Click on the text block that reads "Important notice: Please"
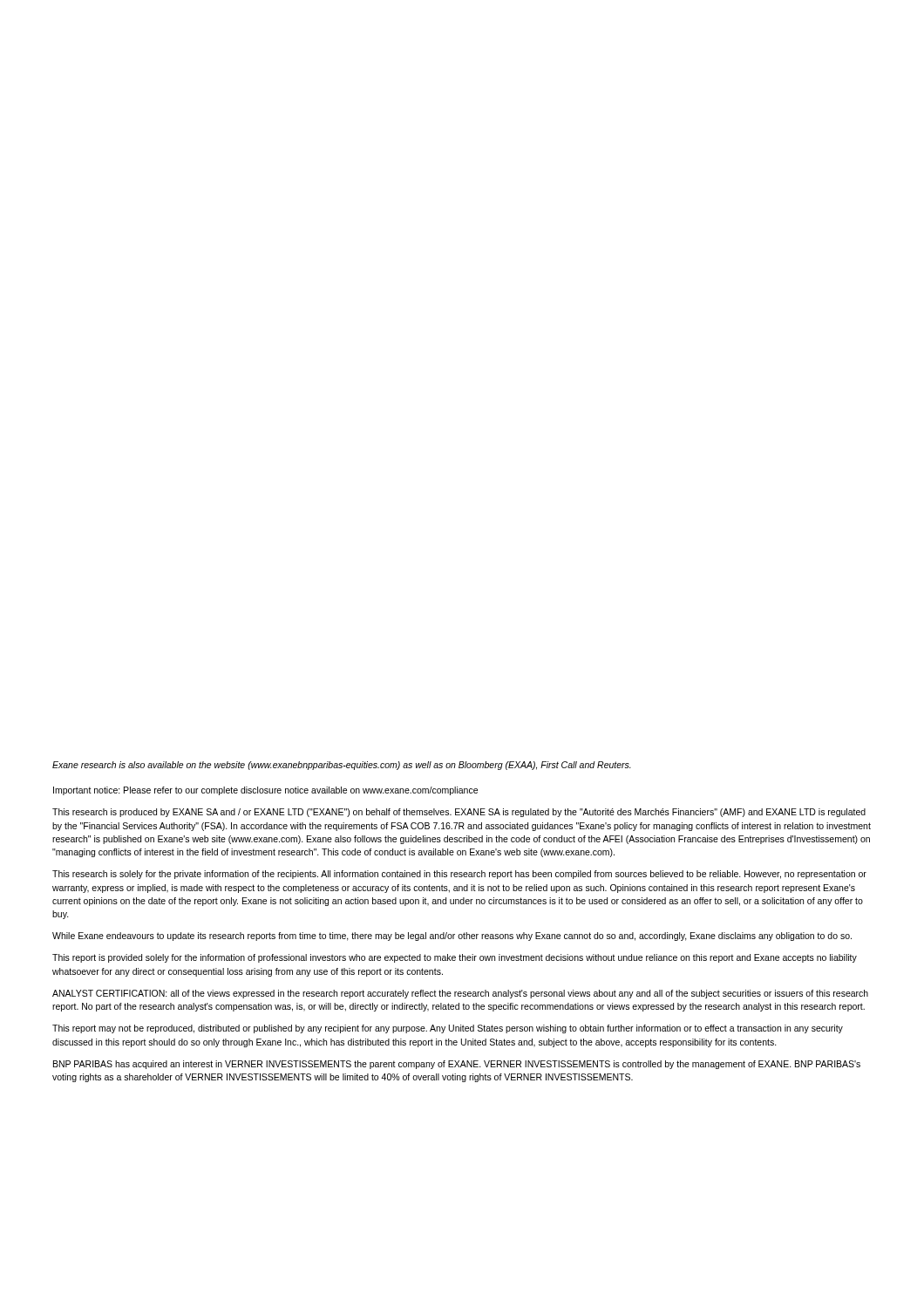 (265, 790)
